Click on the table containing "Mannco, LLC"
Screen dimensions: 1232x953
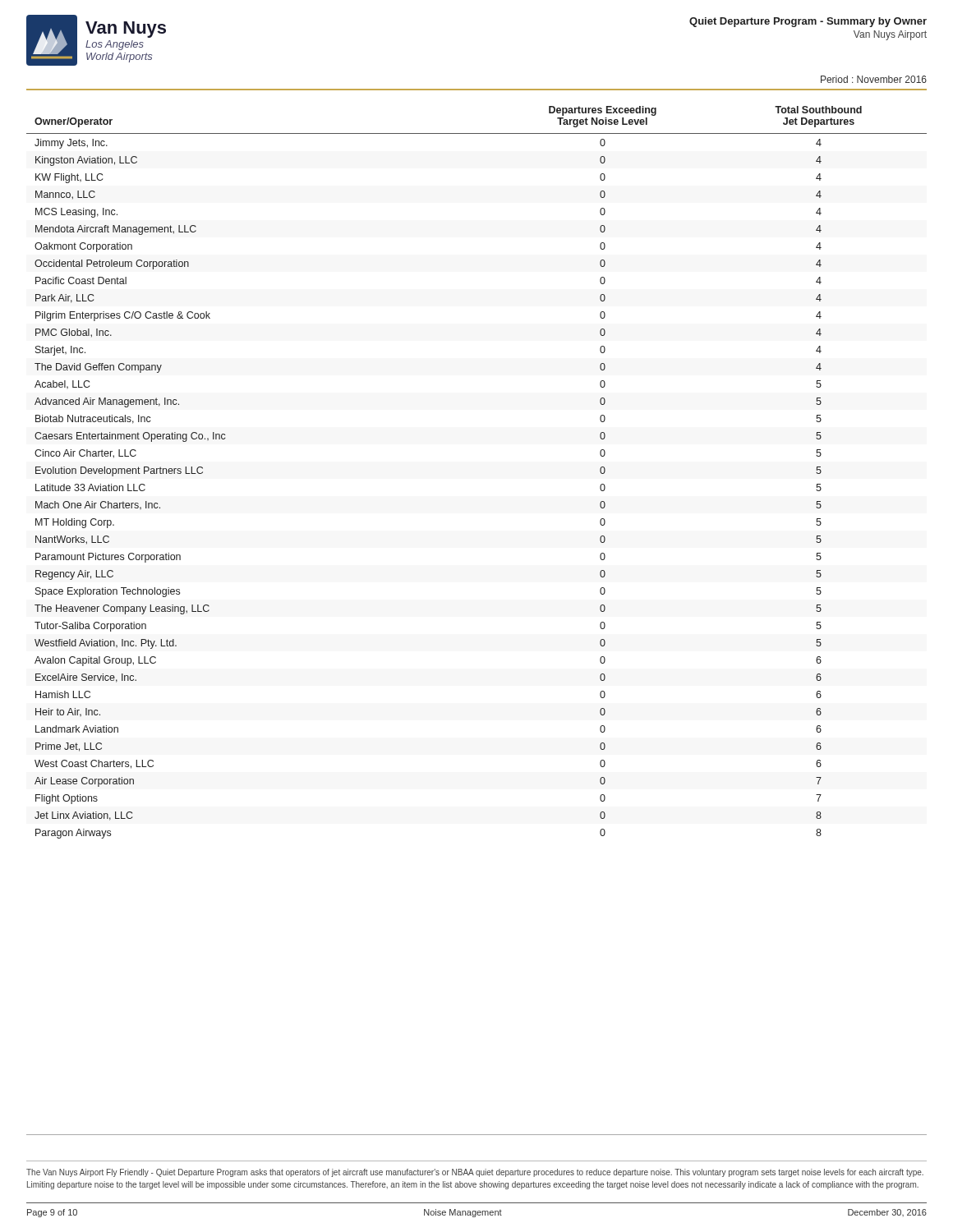tap(476, 470)
